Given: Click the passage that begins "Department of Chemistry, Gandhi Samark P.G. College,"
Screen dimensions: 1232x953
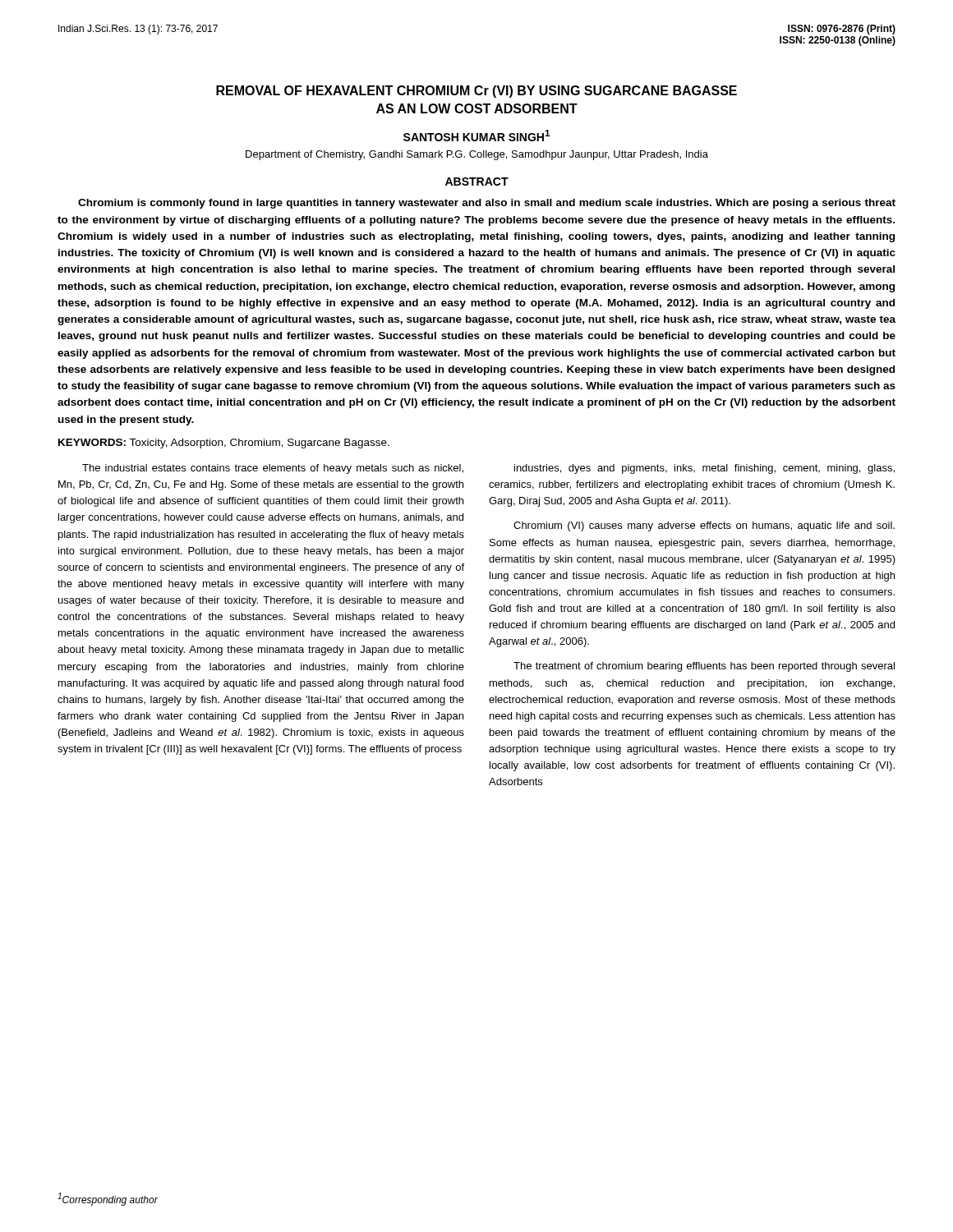Looking at the screenshot, I should pos(476,154).
